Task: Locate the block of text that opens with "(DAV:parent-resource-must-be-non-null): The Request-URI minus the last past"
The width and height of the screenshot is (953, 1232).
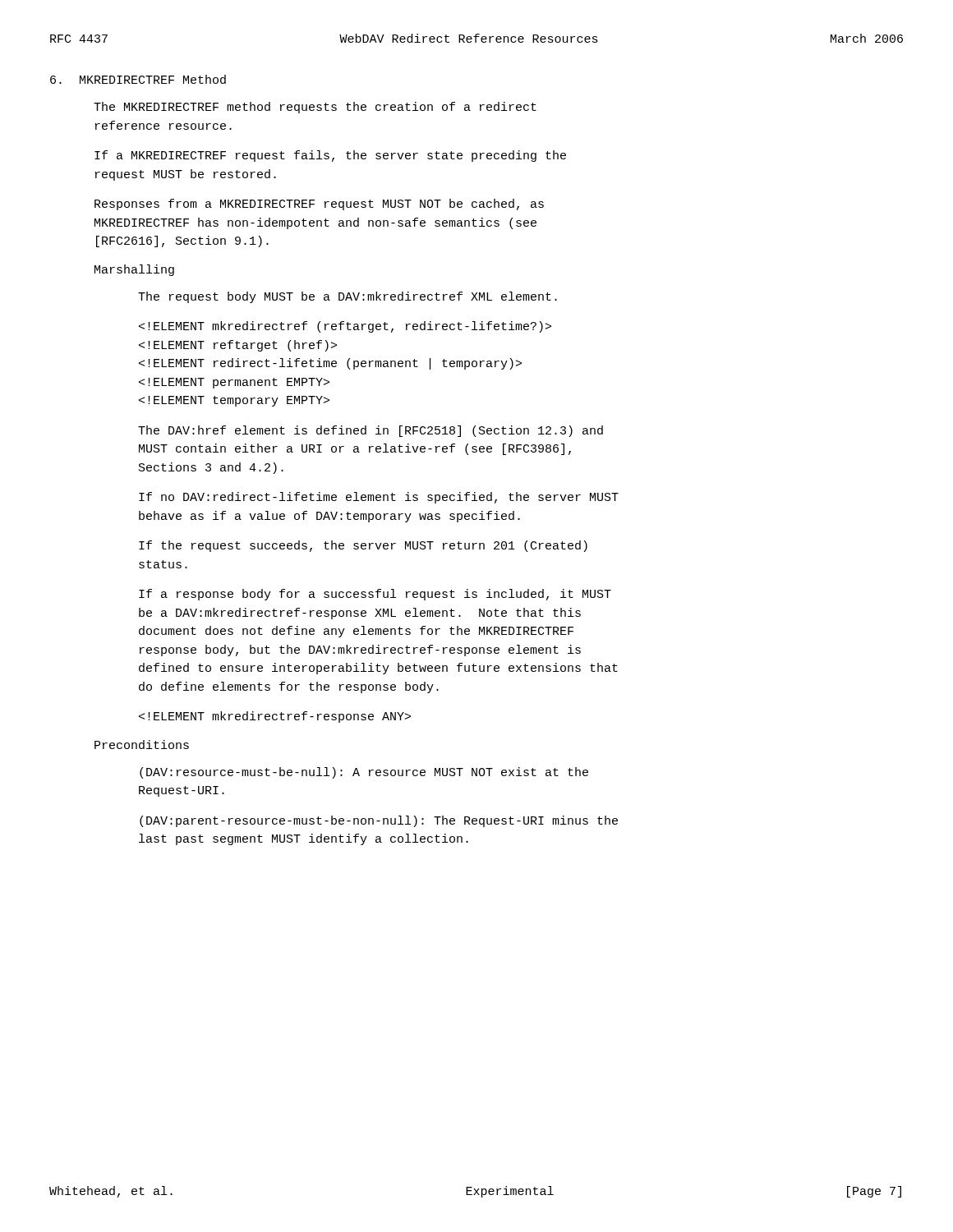Action: tap(378, 831)
